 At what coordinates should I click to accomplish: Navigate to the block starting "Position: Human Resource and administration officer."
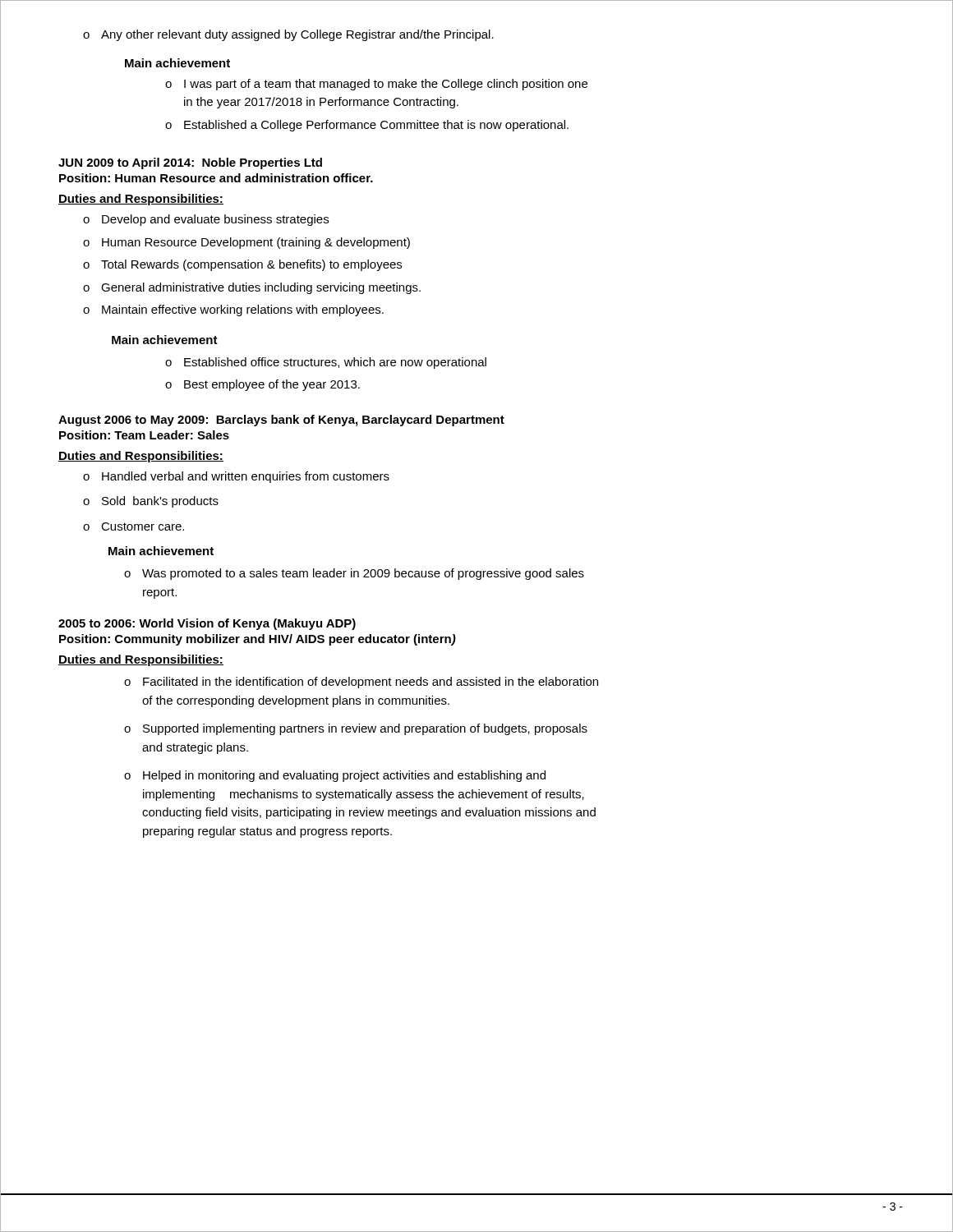(216, 178)
